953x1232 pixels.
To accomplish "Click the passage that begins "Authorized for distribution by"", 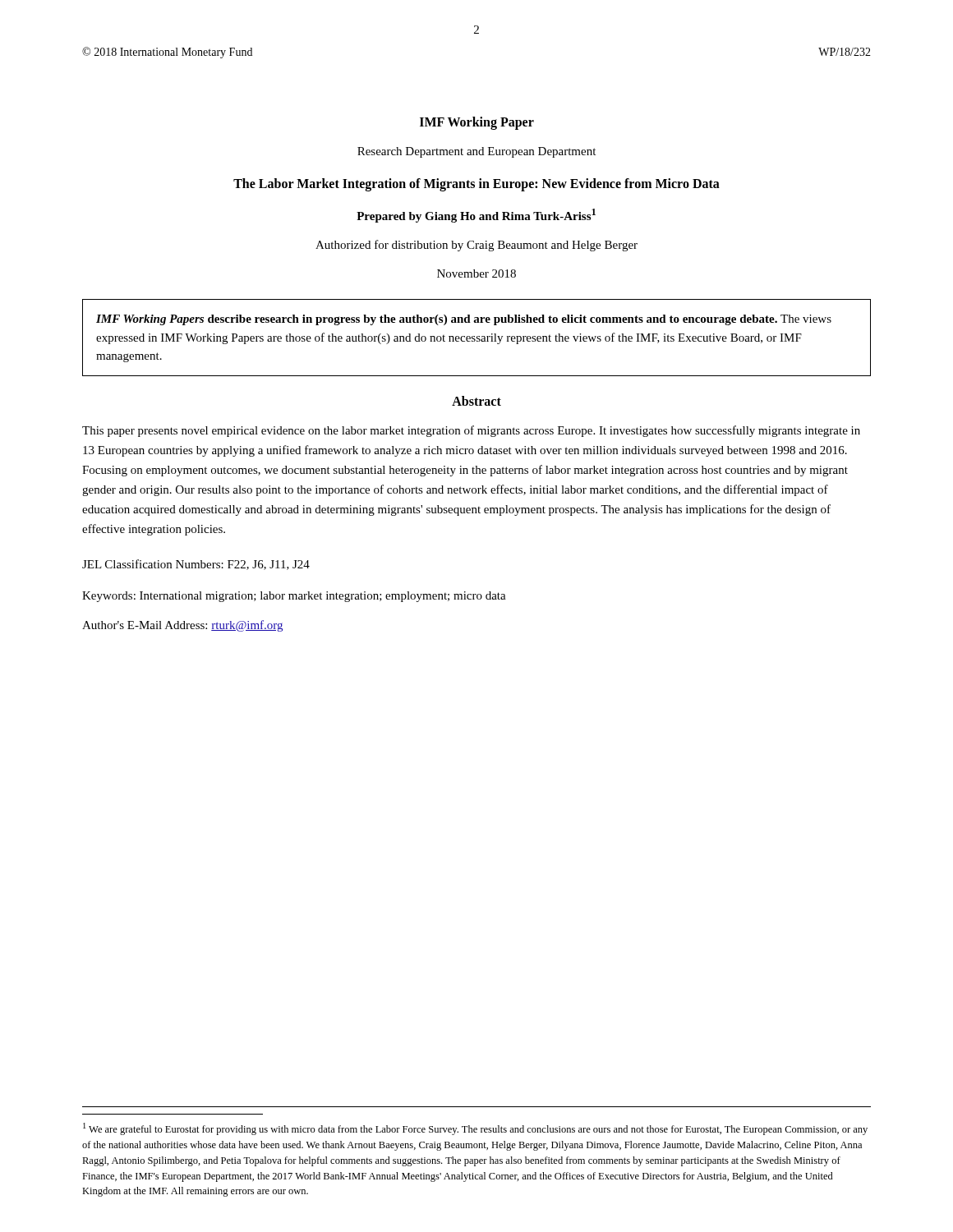I will coord(476,245).
